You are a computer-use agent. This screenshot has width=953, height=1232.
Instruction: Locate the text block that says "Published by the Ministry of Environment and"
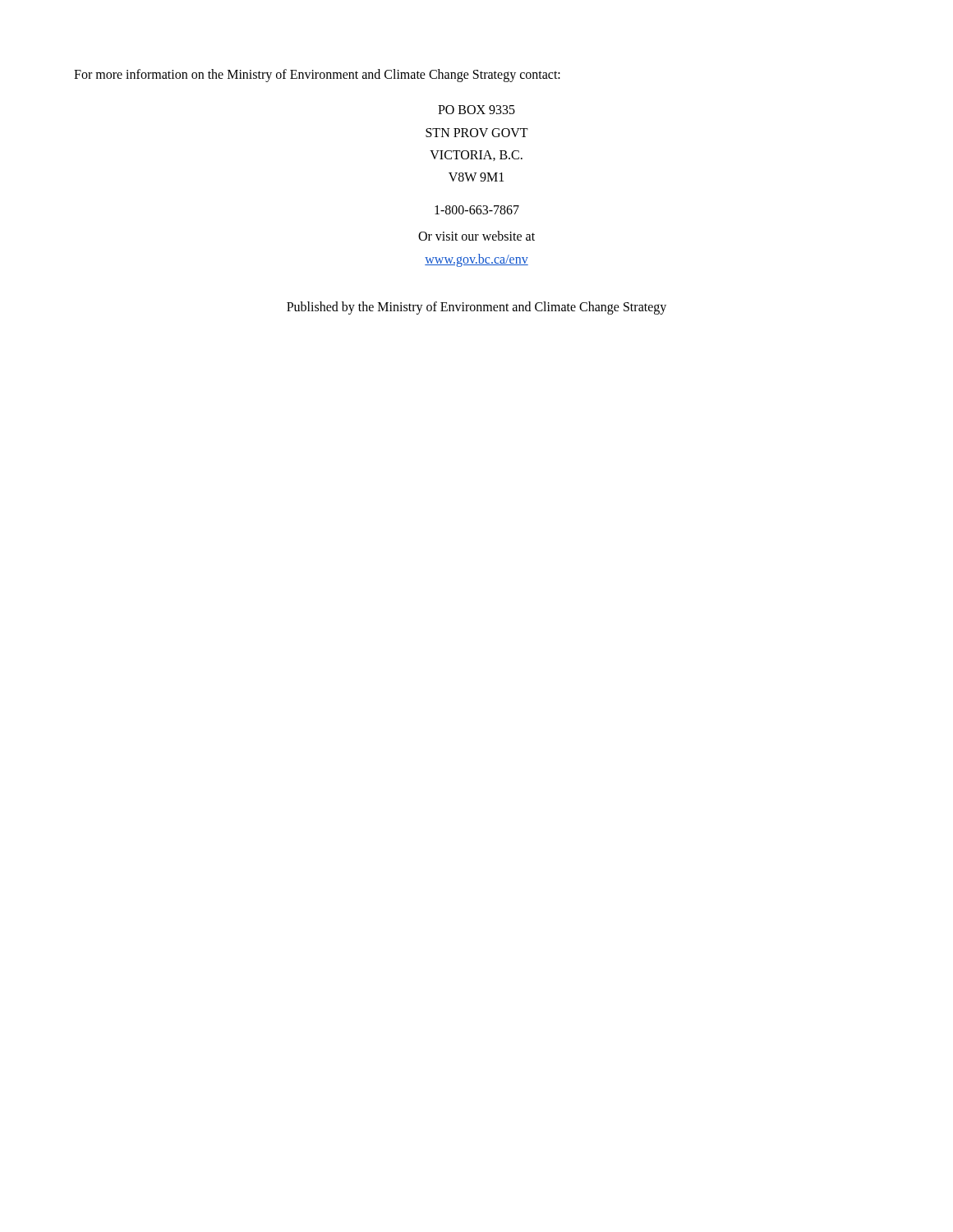(x=476, y=307)
